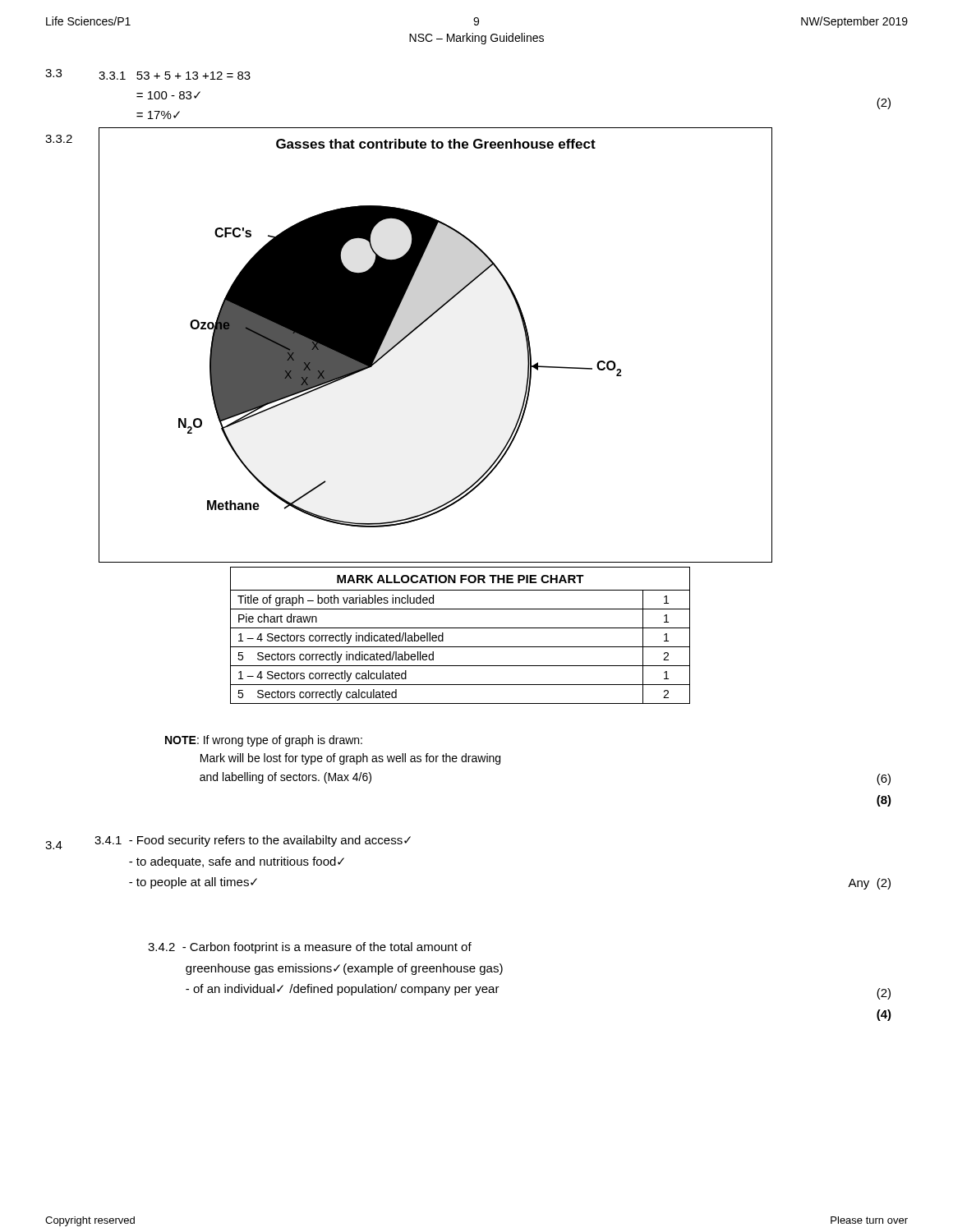Screen dimensions: 1232x953
Task: Find the passage starting "4.2 - Carbon"
Action: click(325, 968)
